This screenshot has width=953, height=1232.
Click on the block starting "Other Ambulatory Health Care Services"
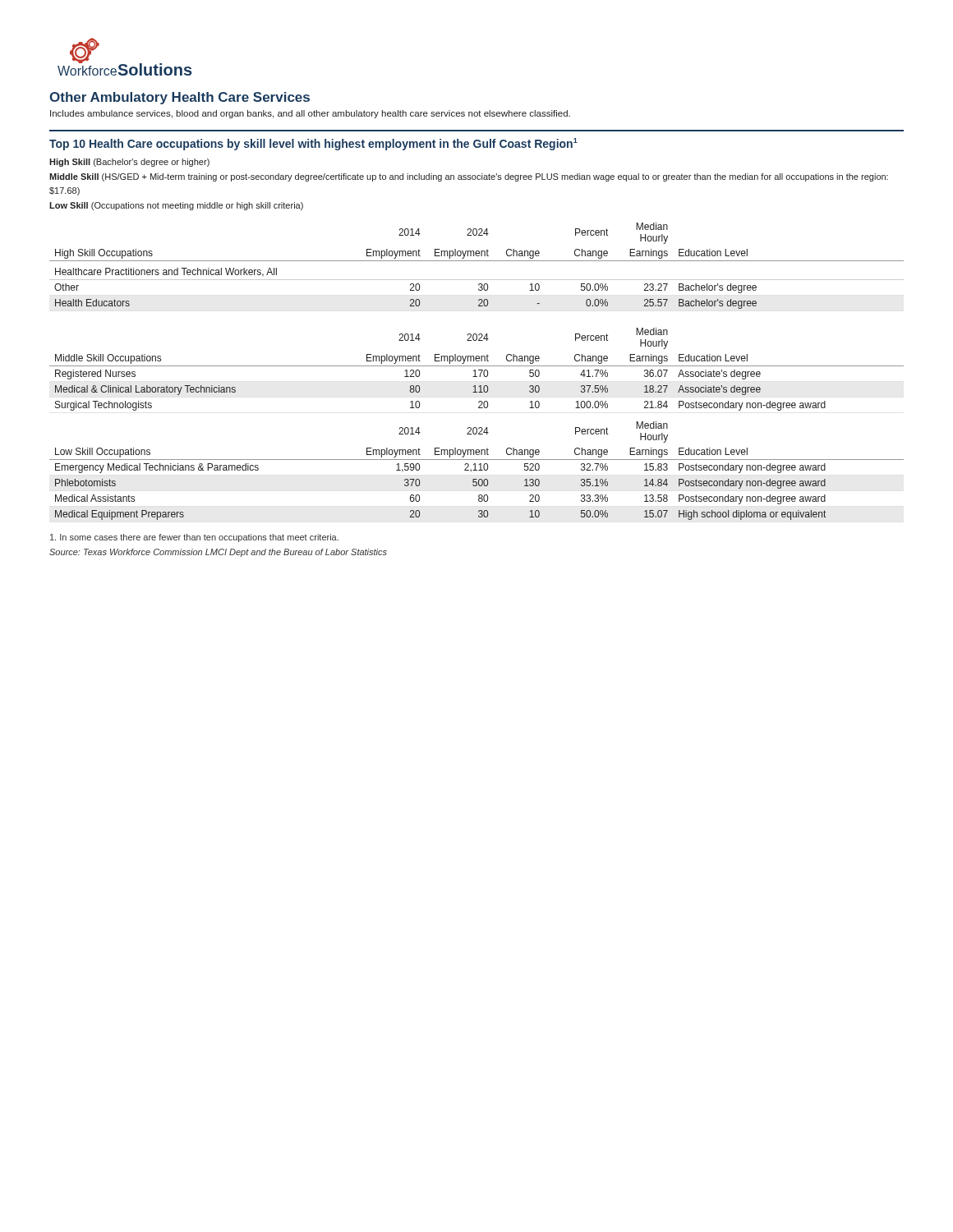(x=180, y=97)
